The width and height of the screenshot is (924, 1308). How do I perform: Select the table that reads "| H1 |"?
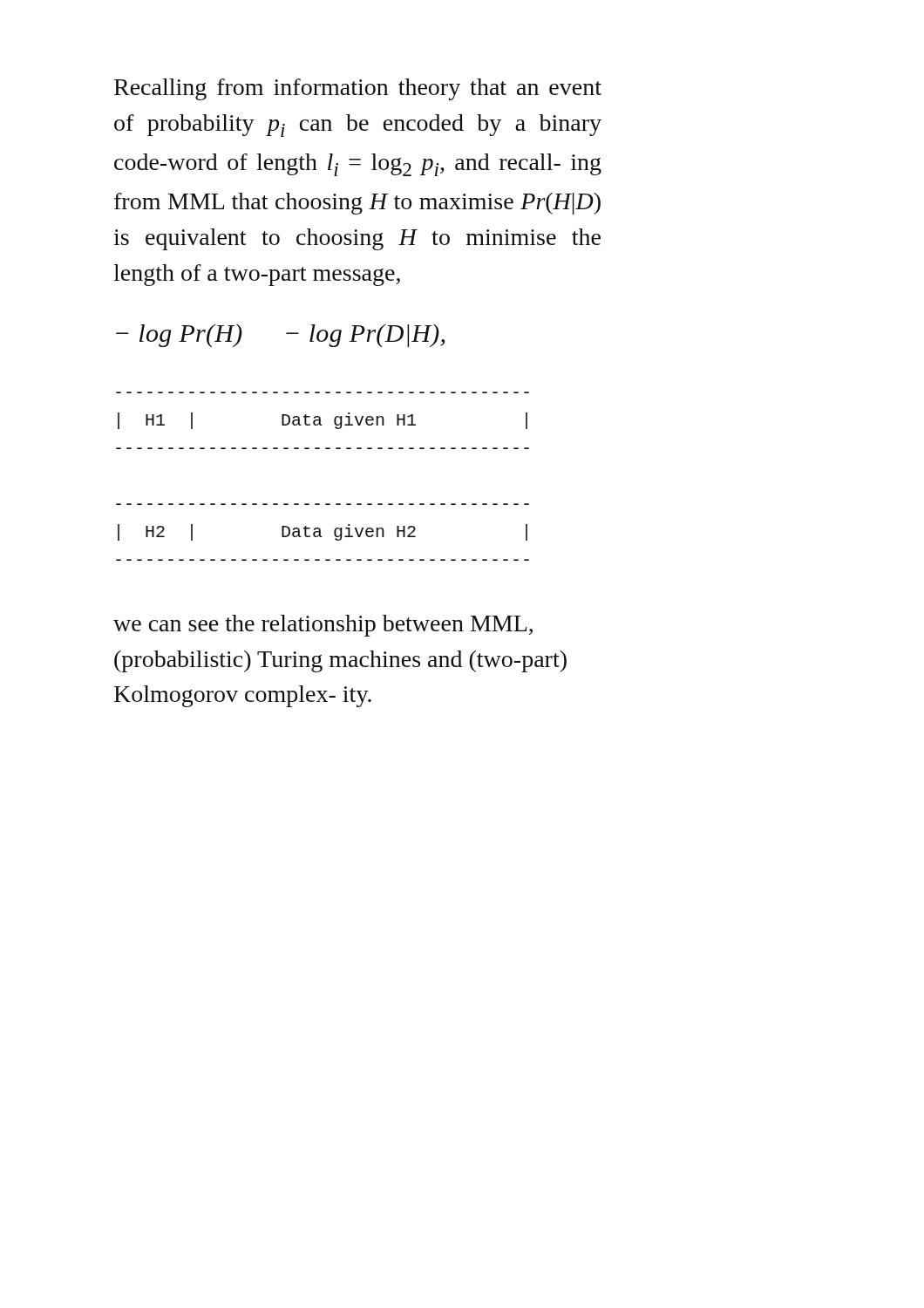point(357,477)
